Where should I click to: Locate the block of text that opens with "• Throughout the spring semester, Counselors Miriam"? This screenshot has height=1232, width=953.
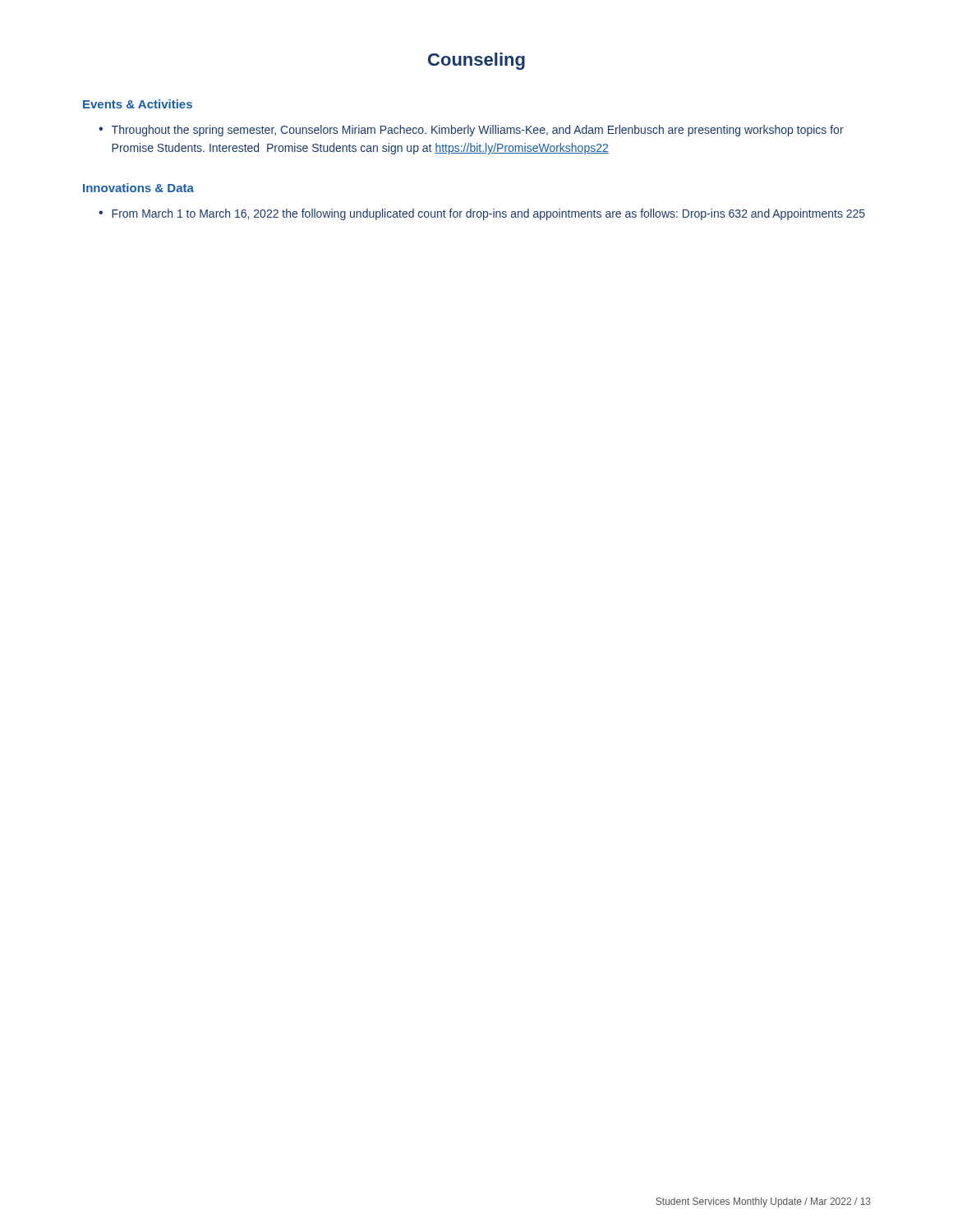click(x=485, y=139)
